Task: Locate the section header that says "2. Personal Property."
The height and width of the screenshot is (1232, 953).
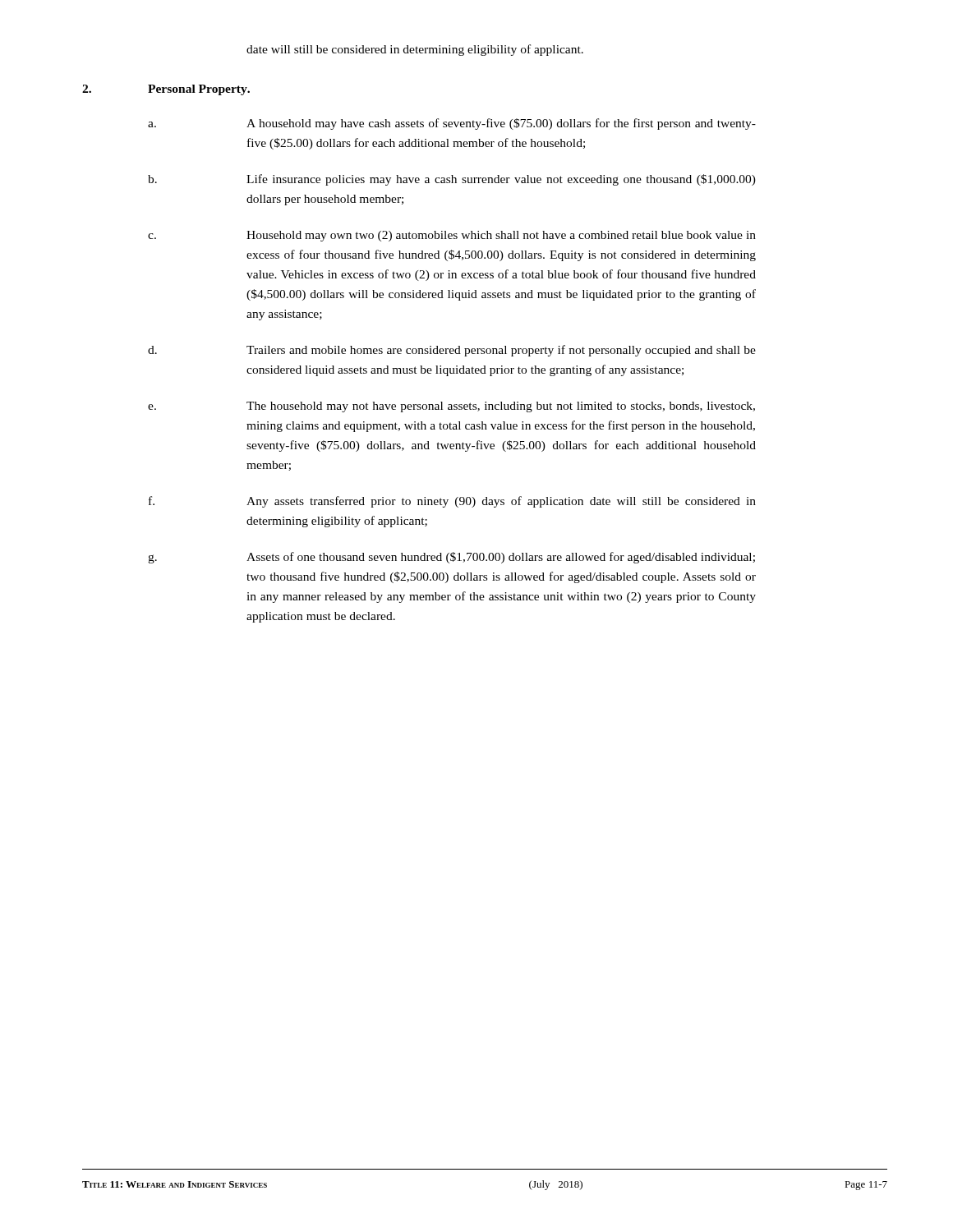Action: (x=166, y=89)
